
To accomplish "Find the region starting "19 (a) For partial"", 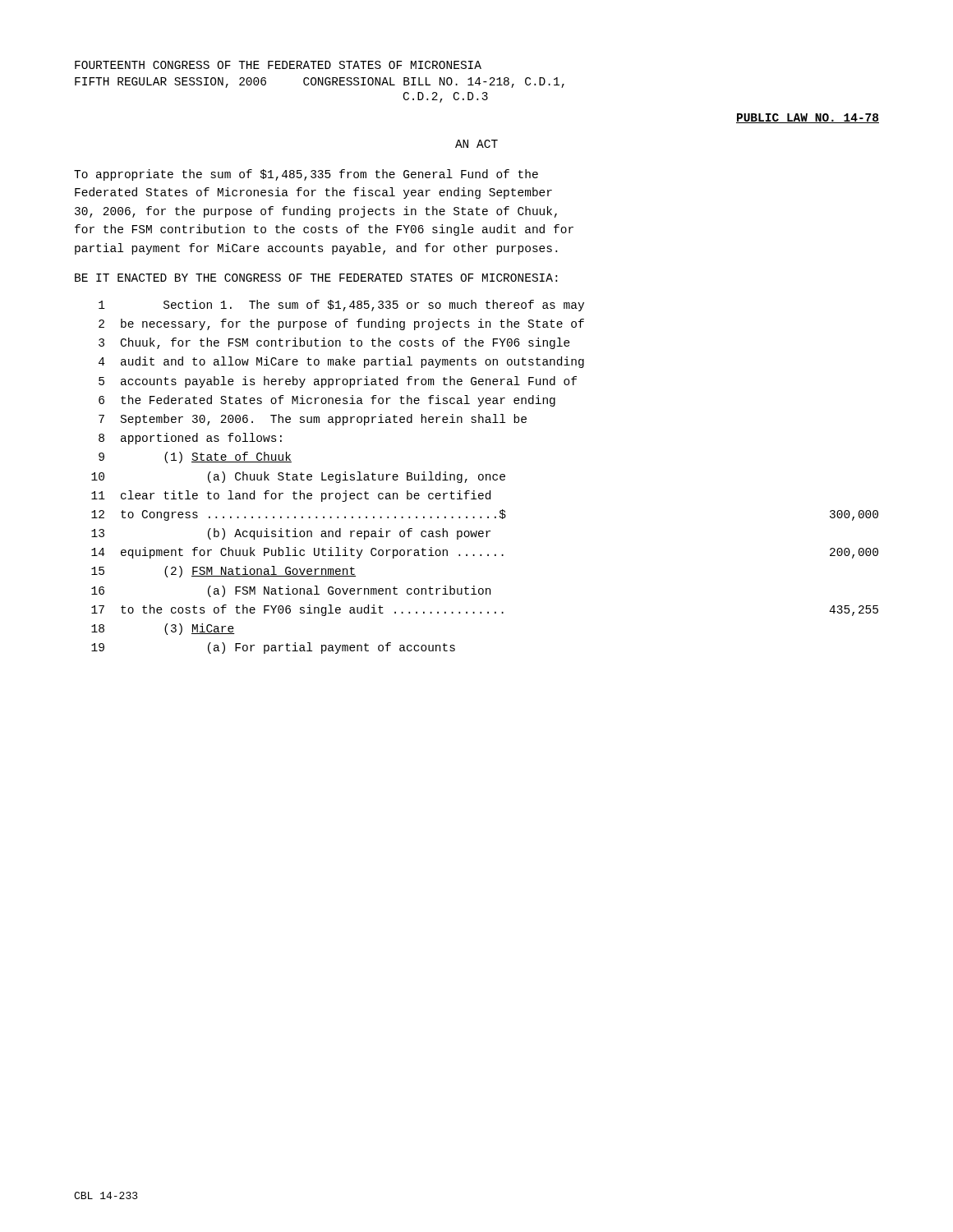I will [x=273, y=648].
